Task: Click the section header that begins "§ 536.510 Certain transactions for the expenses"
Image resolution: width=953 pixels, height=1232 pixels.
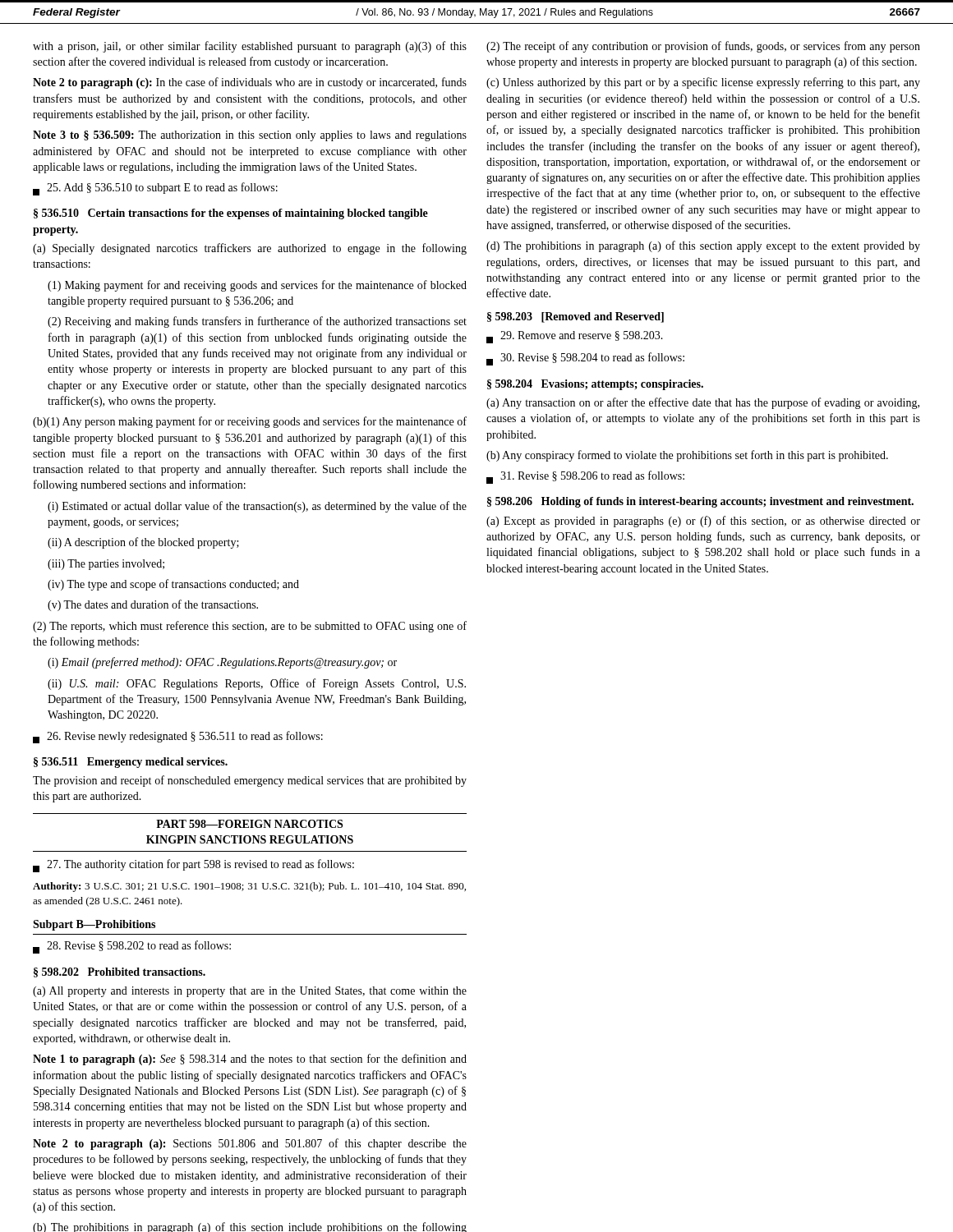Action: click(230, 221)
